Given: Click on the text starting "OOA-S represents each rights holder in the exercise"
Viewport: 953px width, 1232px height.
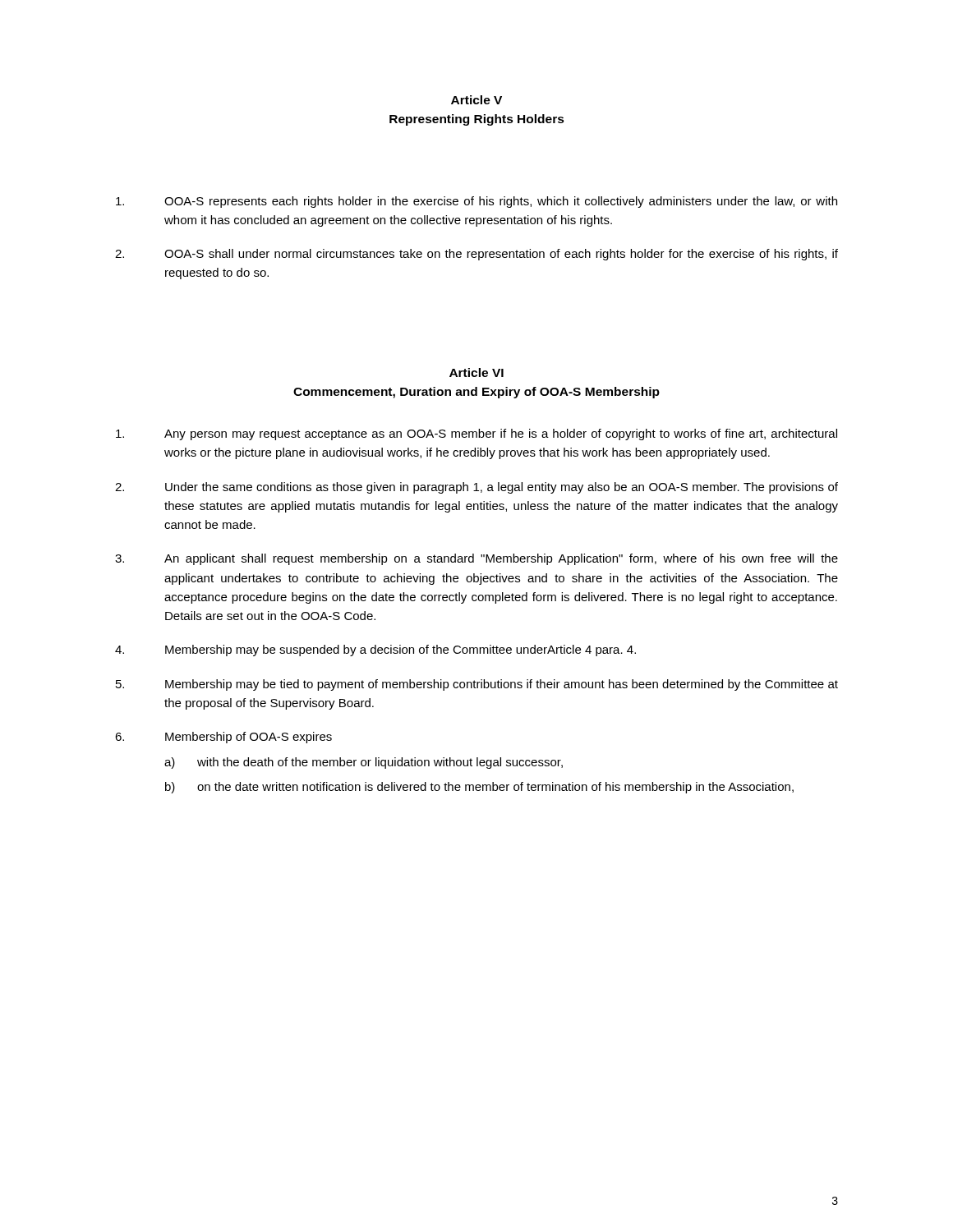Looking at the screenshot, I should 476,210.
